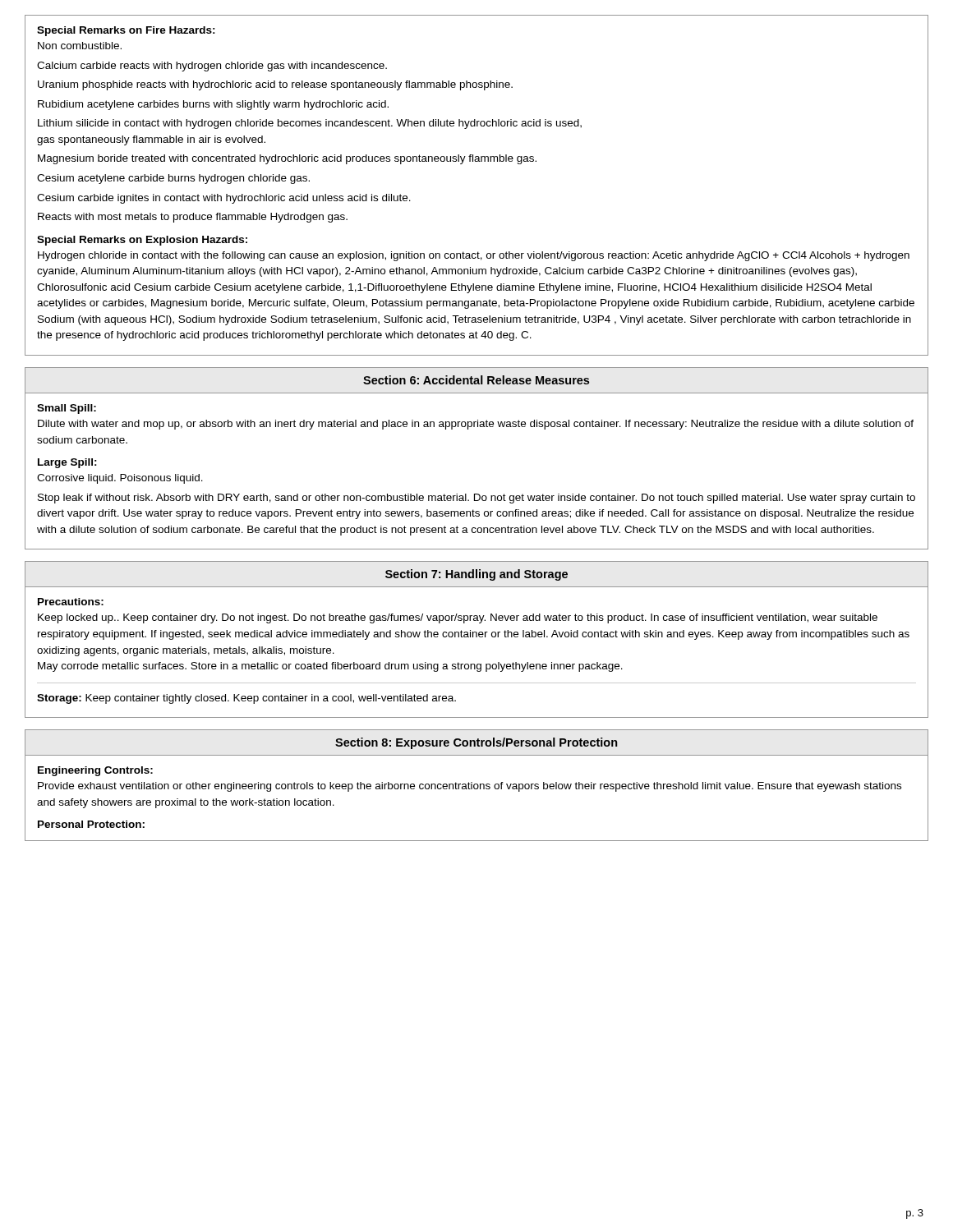Image resolution: width=953 pixels, height=1232 pixels.
Task: Locate the block starting "Section 8: Exposure Controls/Personal Protection"
Action: [x=476, y=743]
